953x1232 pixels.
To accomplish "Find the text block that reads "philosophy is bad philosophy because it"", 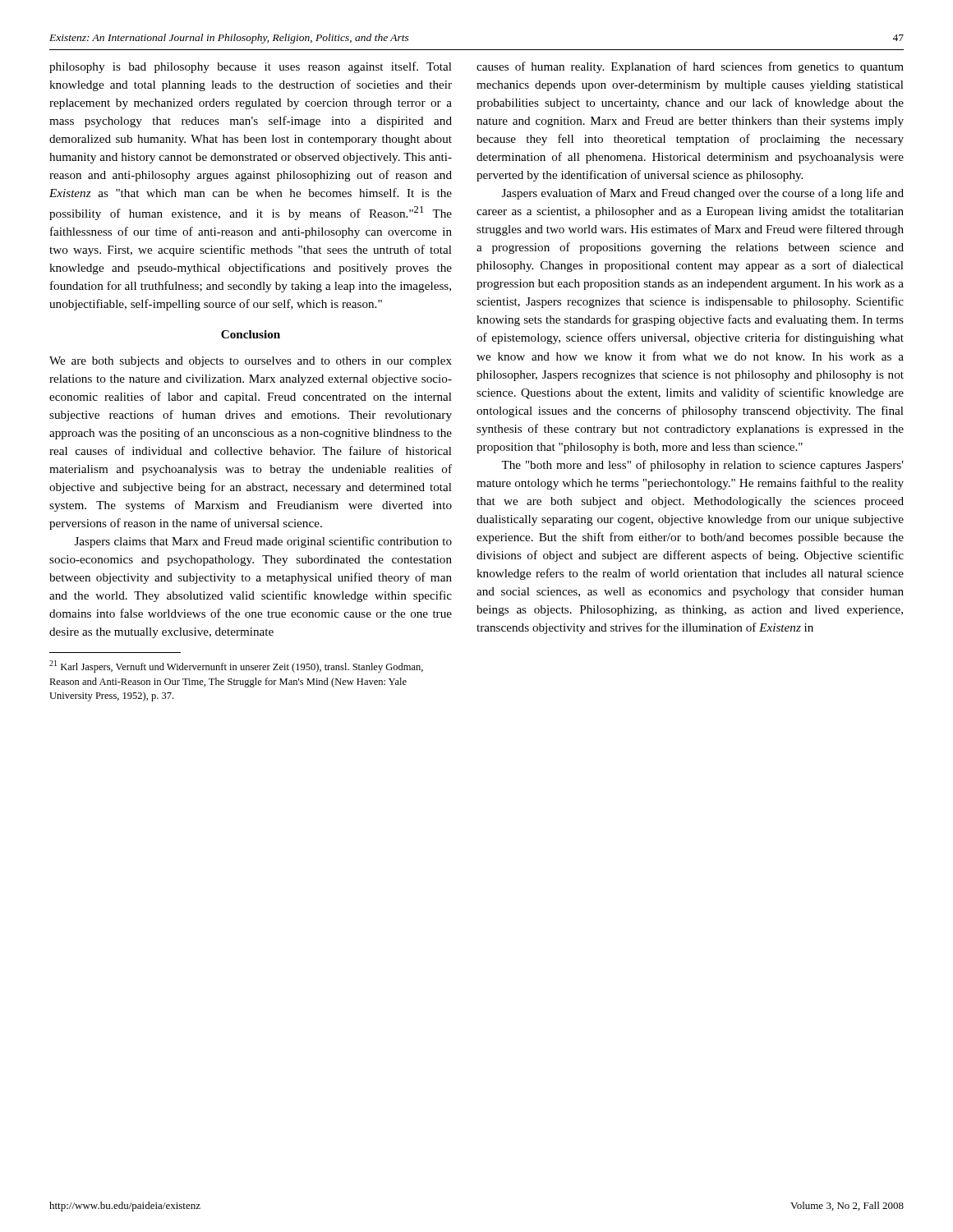I will pyautogui.click(x=251, y=185).
